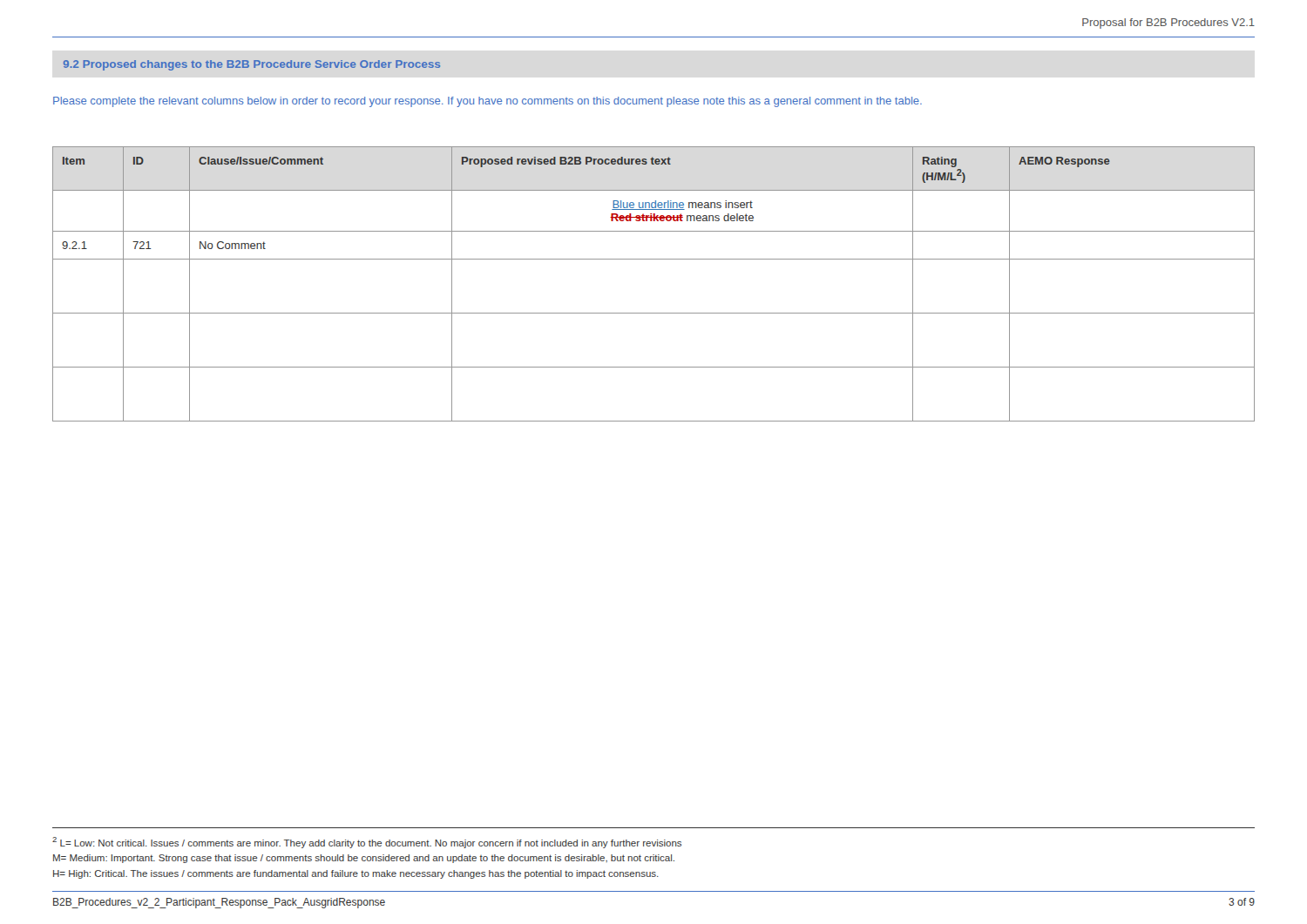Locate the table with the text "Proposed revised B2B Procedures"
The width and height of the screenshot is (1307, 924).
(654, 284)
